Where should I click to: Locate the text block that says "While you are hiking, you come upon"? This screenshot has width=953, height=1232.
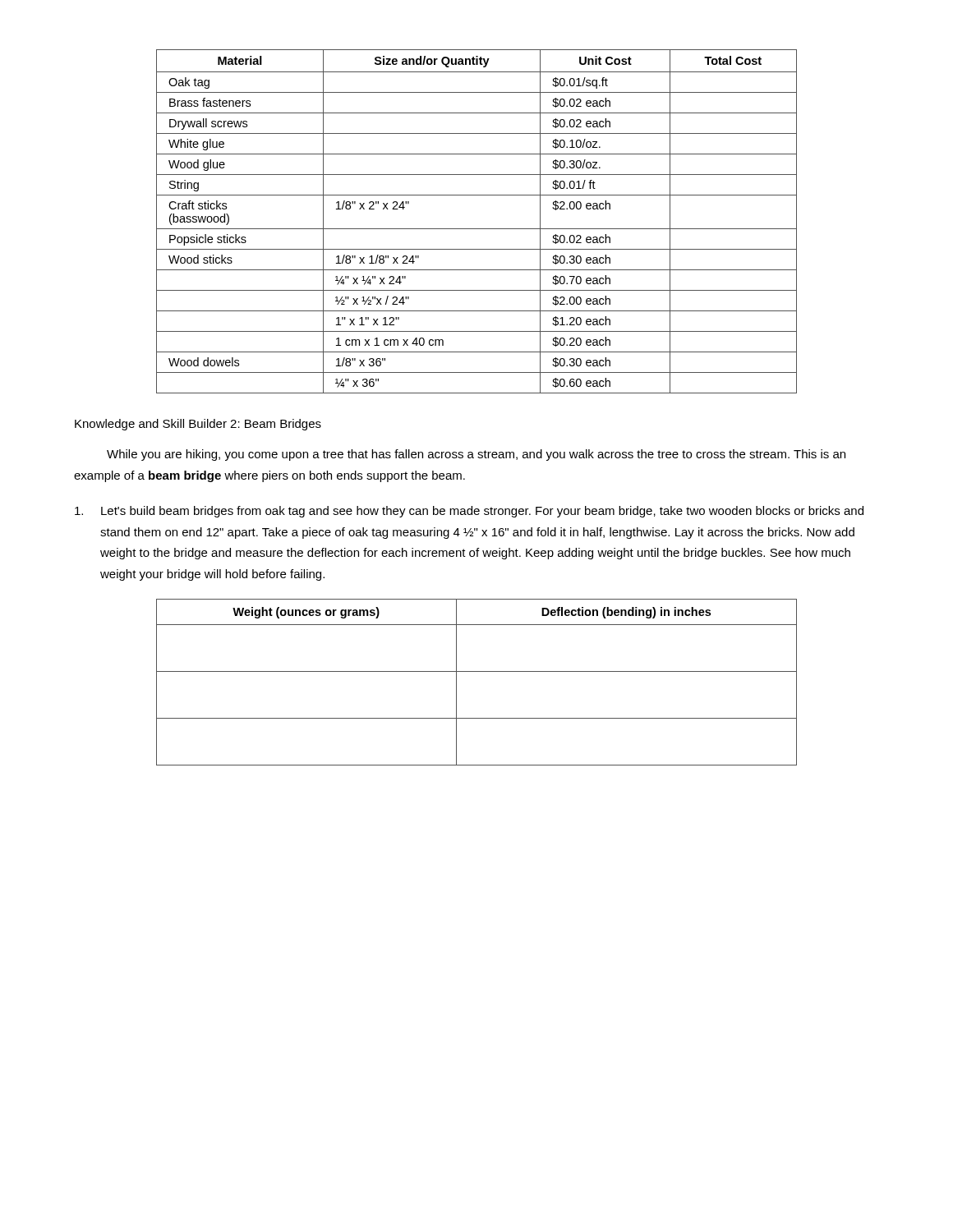click(x=460, y=464)
